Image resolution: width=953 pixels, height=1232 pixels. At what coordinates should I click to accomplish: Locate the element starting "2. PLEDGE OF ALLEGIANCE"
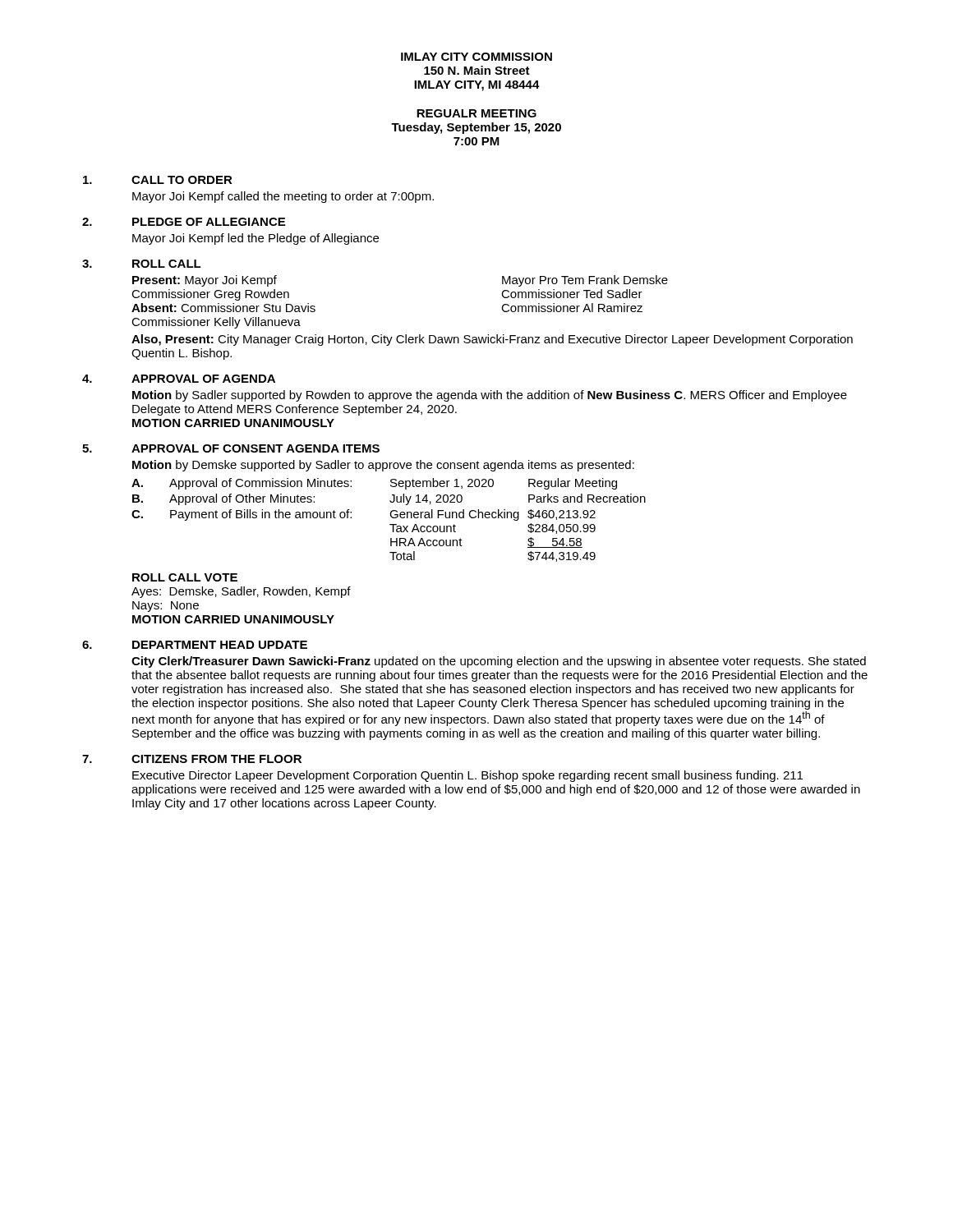point(184,222)
